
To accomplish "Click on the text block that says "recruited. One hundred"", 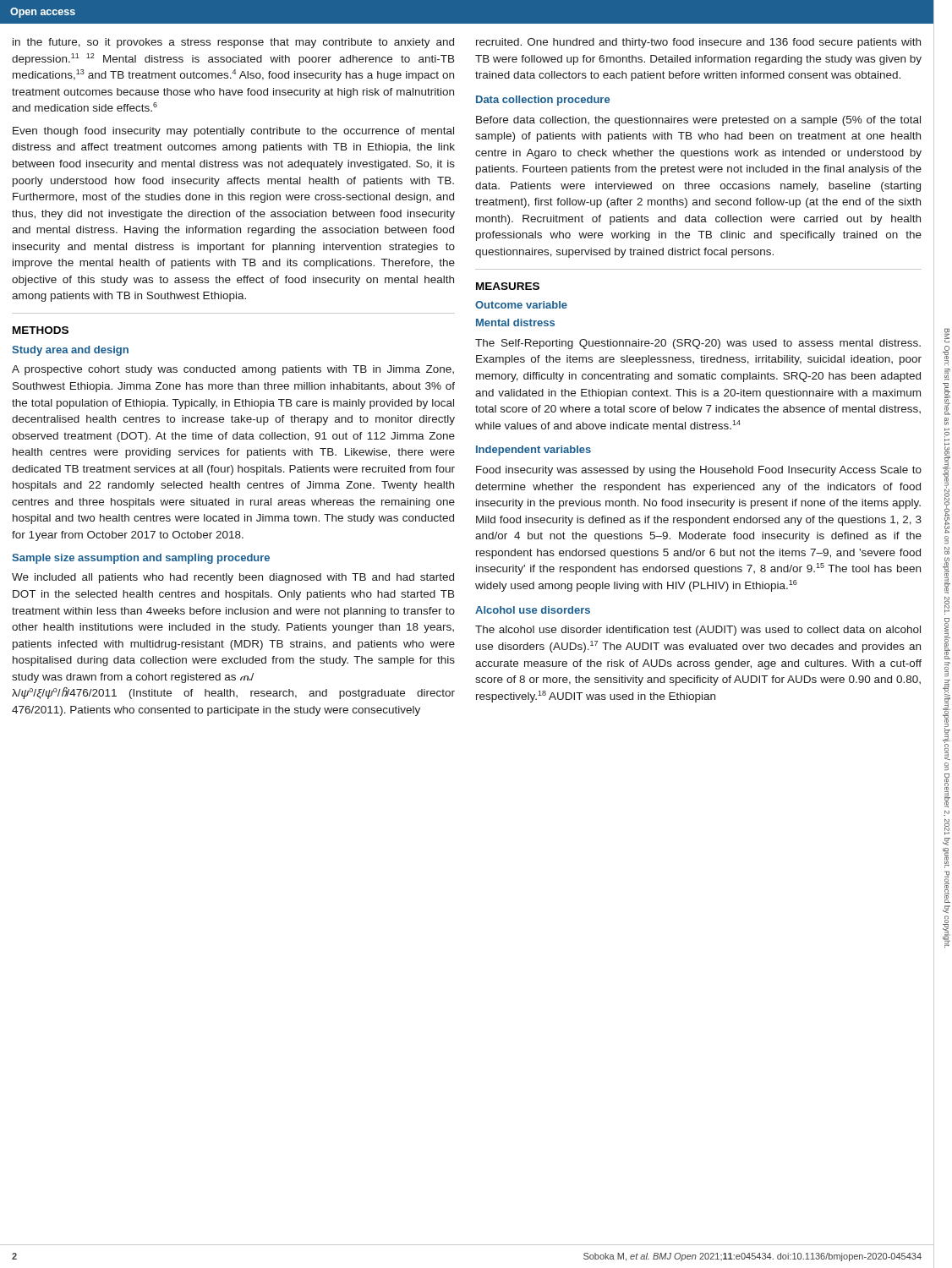I will (x=698, y=59).
